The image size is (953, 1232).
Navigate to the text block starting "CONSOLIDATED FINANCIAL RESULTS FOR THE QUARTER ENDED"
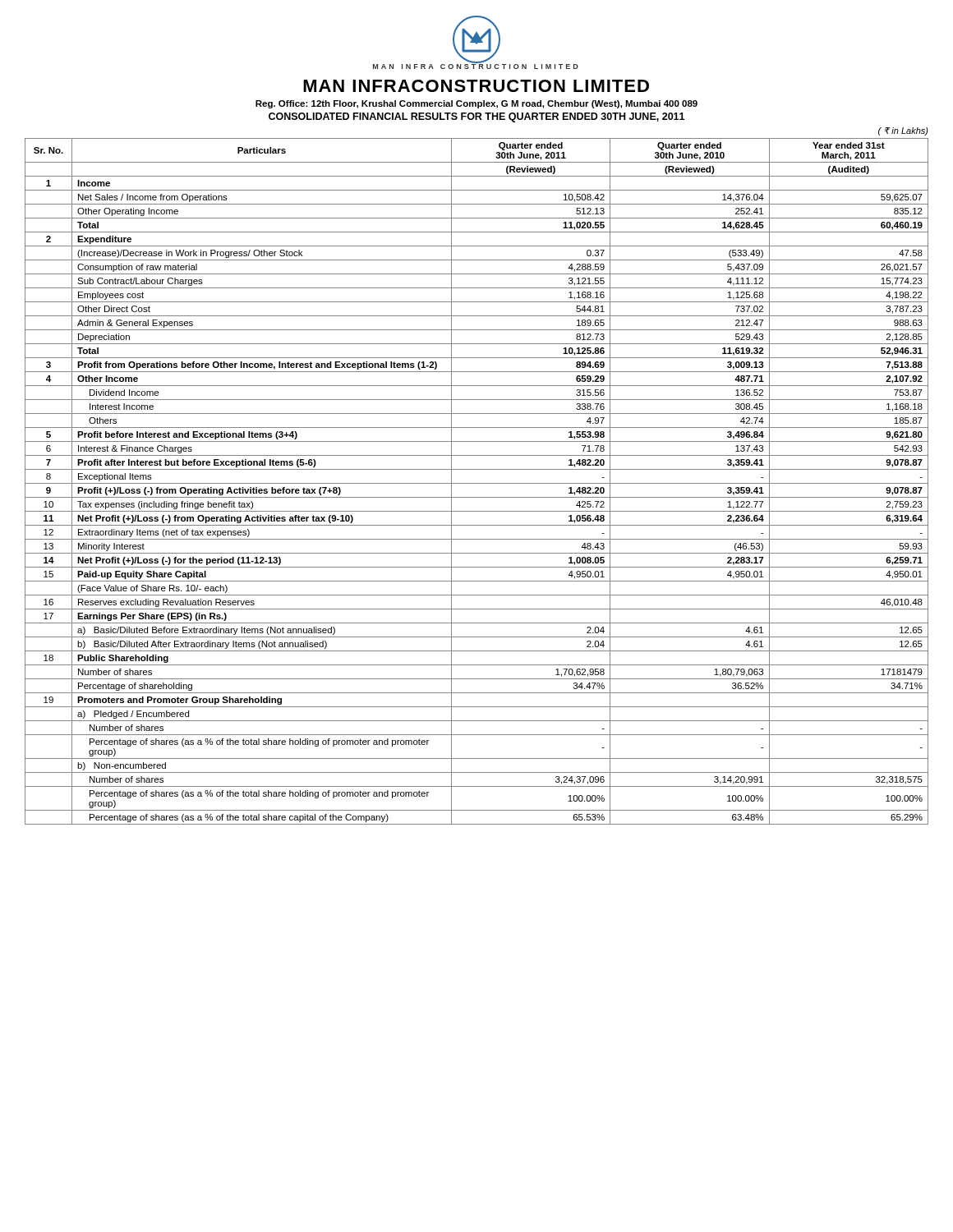476,117
